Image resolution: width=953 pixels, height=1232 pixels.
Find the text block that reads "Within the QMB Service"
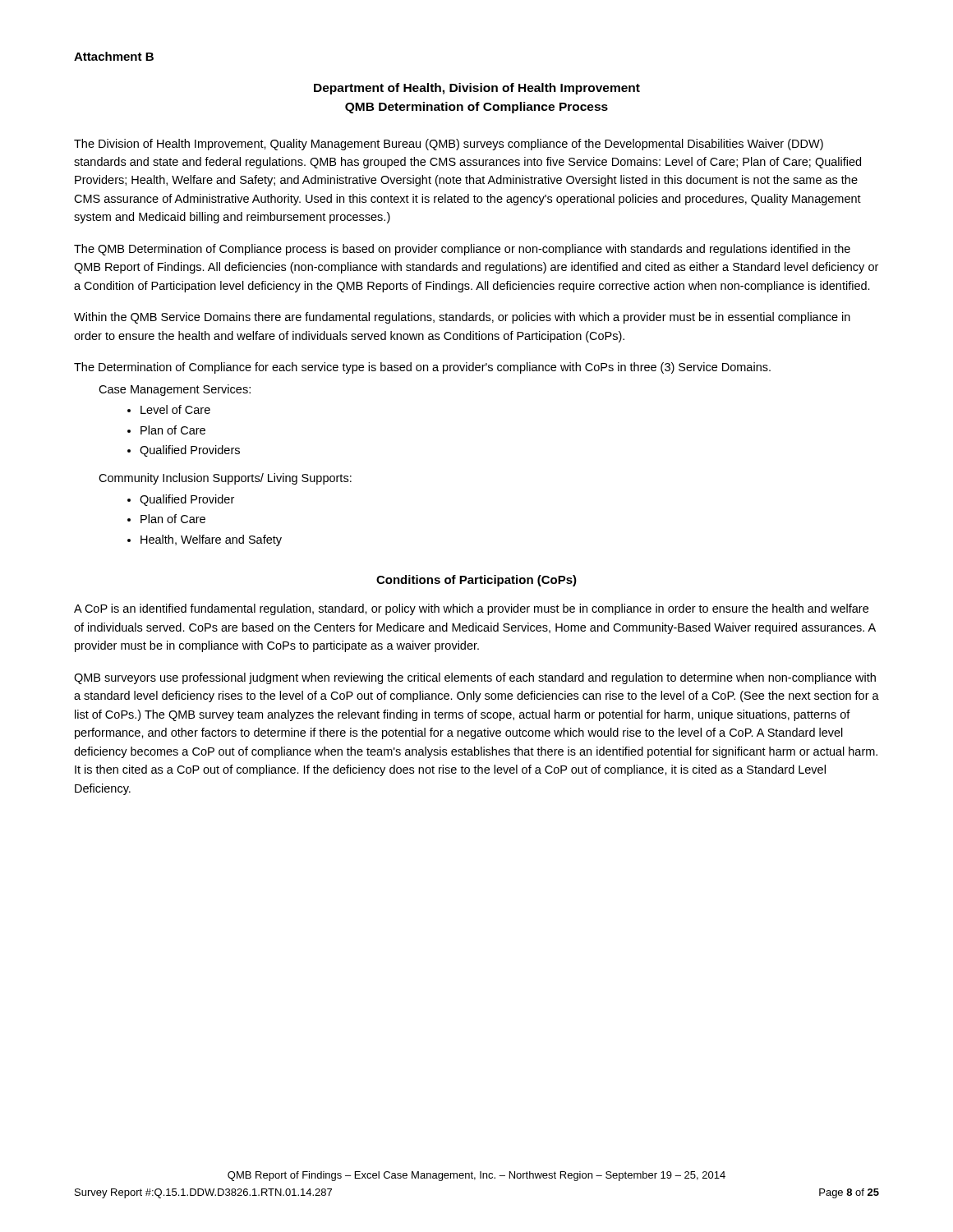click(462, 326)
